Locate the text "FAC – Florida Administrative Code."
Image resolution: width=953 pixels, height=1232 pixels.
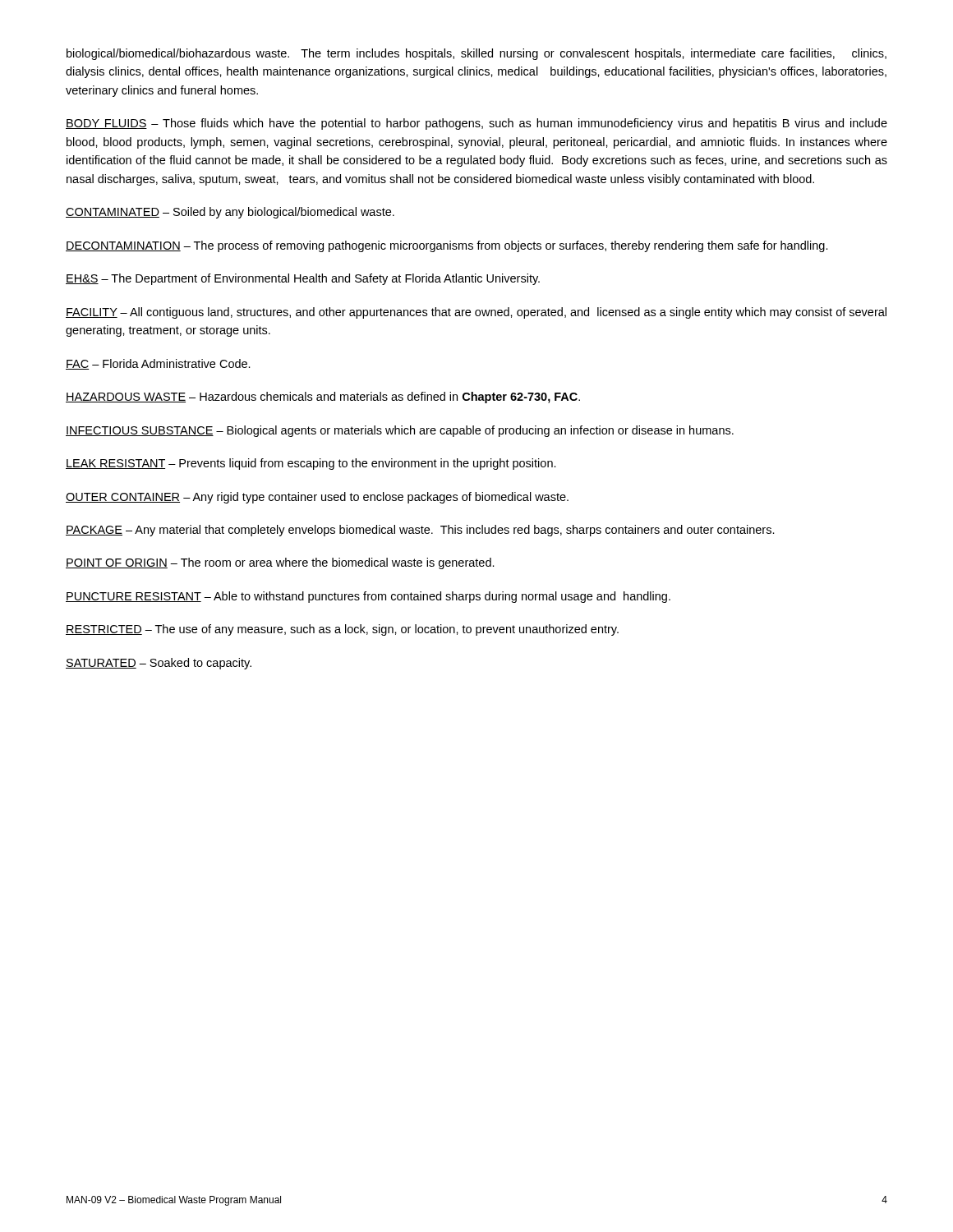pyautogui.click(x=158, y=364)
